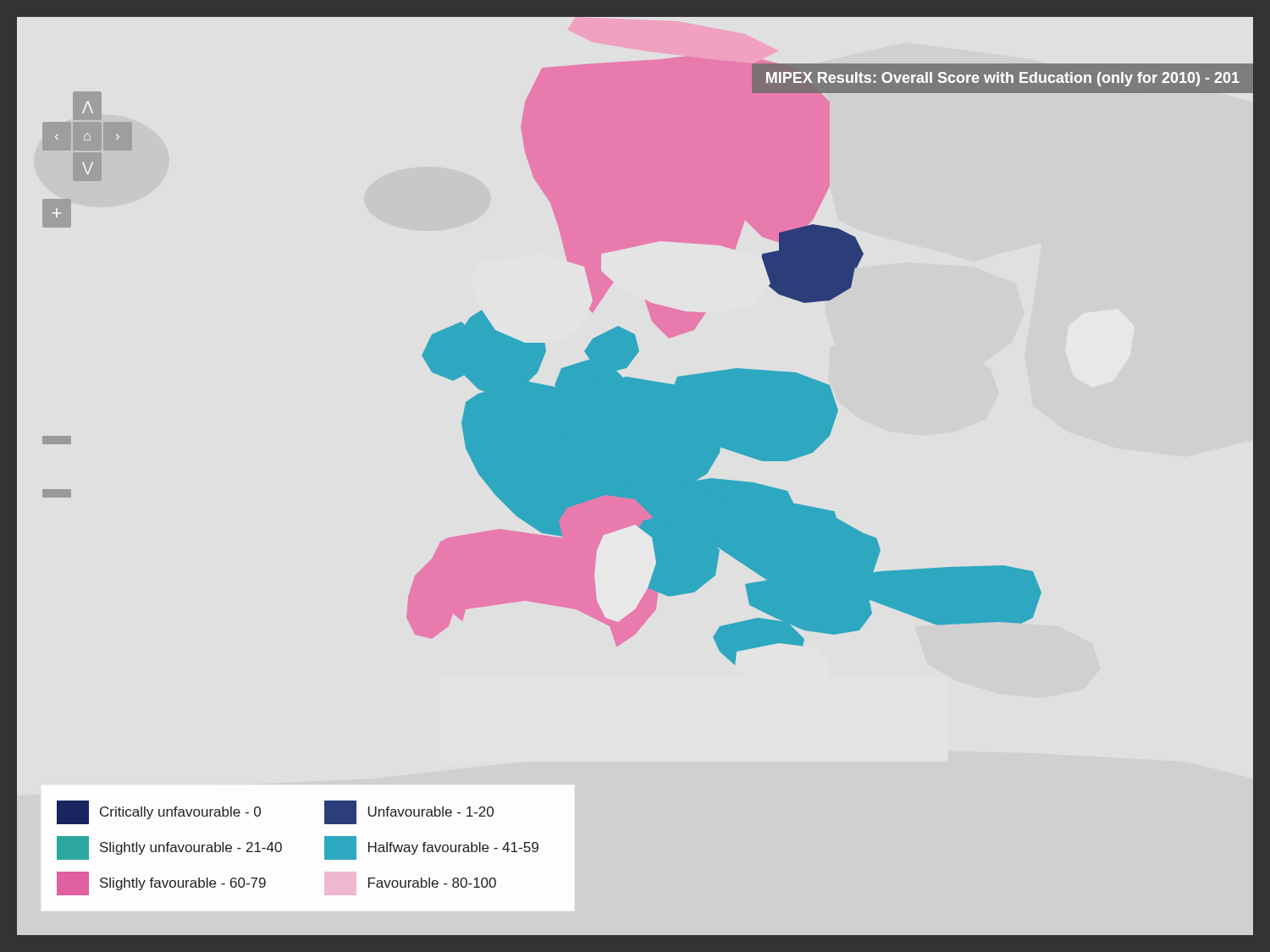This screenshot has height=952, width=1270.
Task: Select the element starting "Halfway favourable - 41-59"
Action: (432, 848)
